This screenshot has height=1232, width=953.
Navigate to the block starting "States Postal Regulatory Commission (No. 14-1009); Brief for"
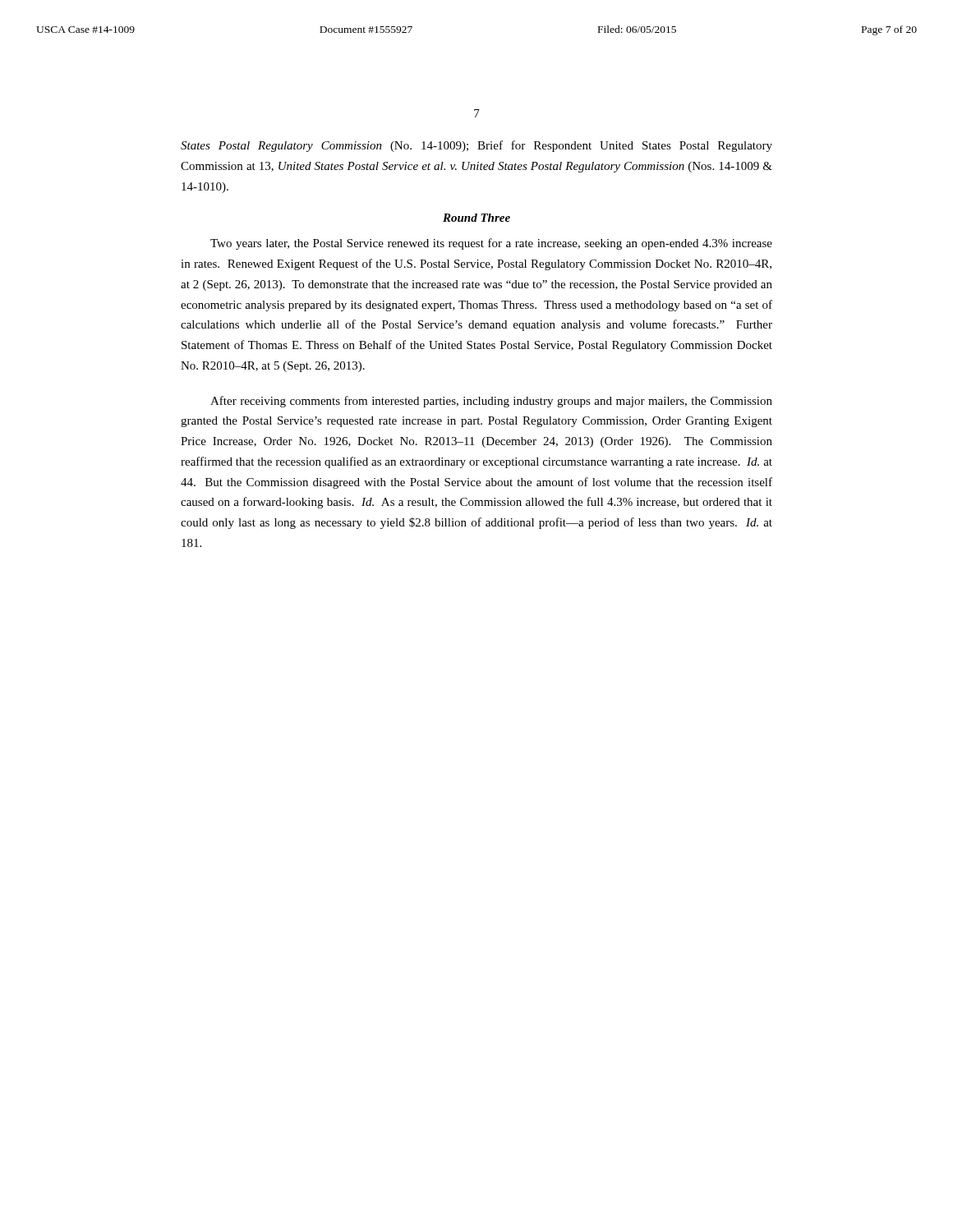[476, 166]
